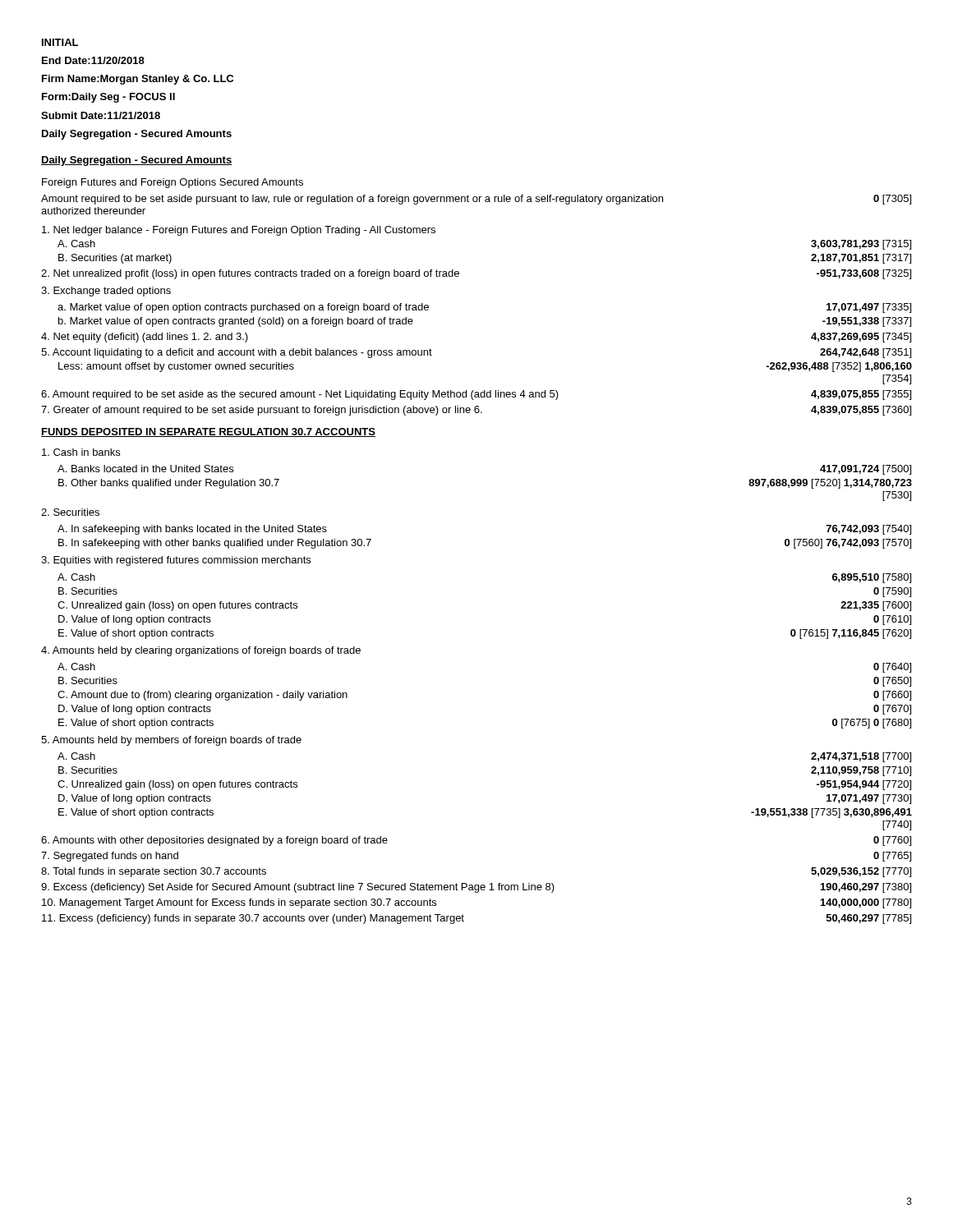
Task: Click on the section header that says "Daily Segregation - Secured Amounts"
Action: coord(136,160)
